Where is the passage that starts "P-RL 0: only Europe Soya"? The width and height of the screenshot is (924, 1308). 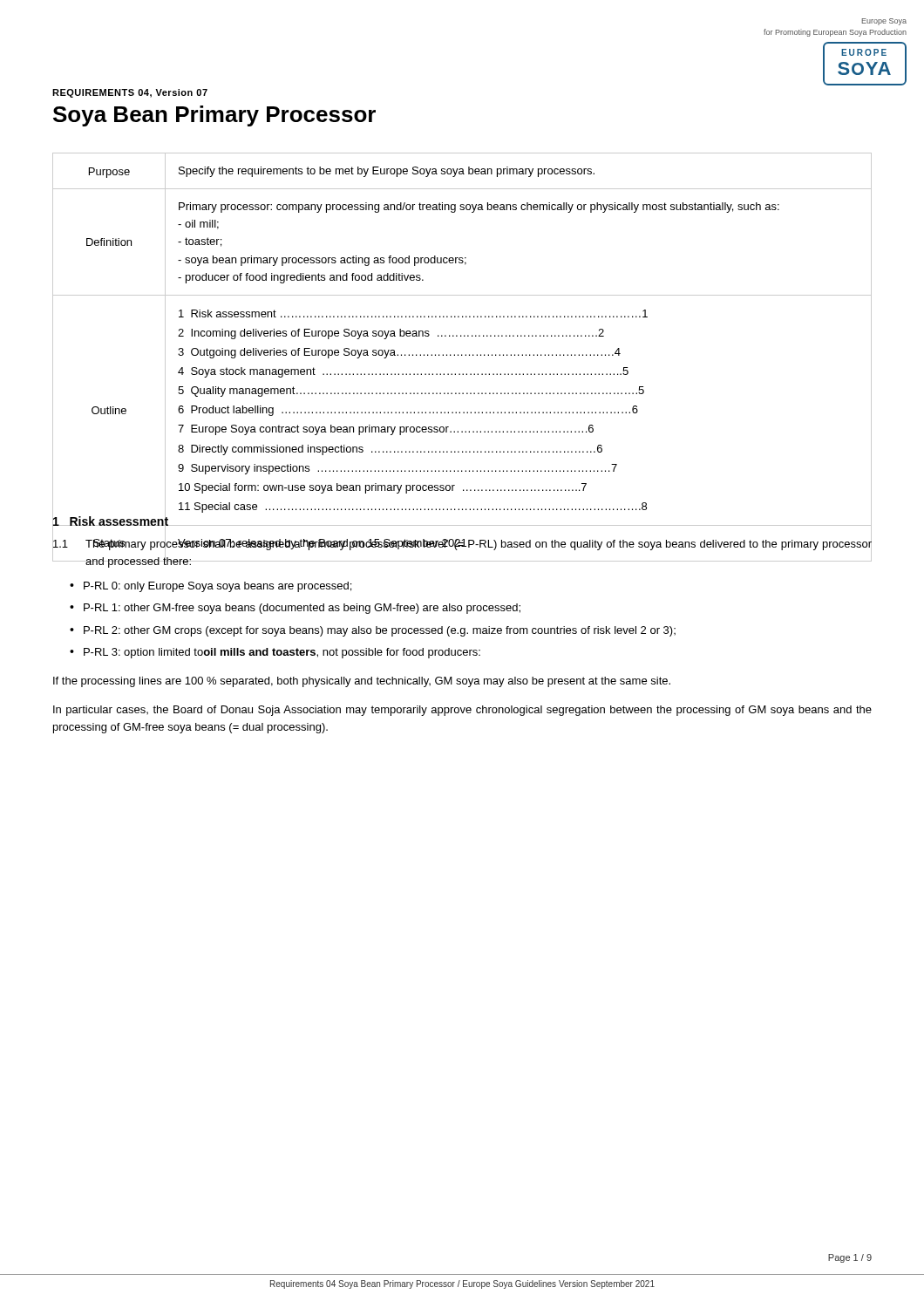pos(218,586)
